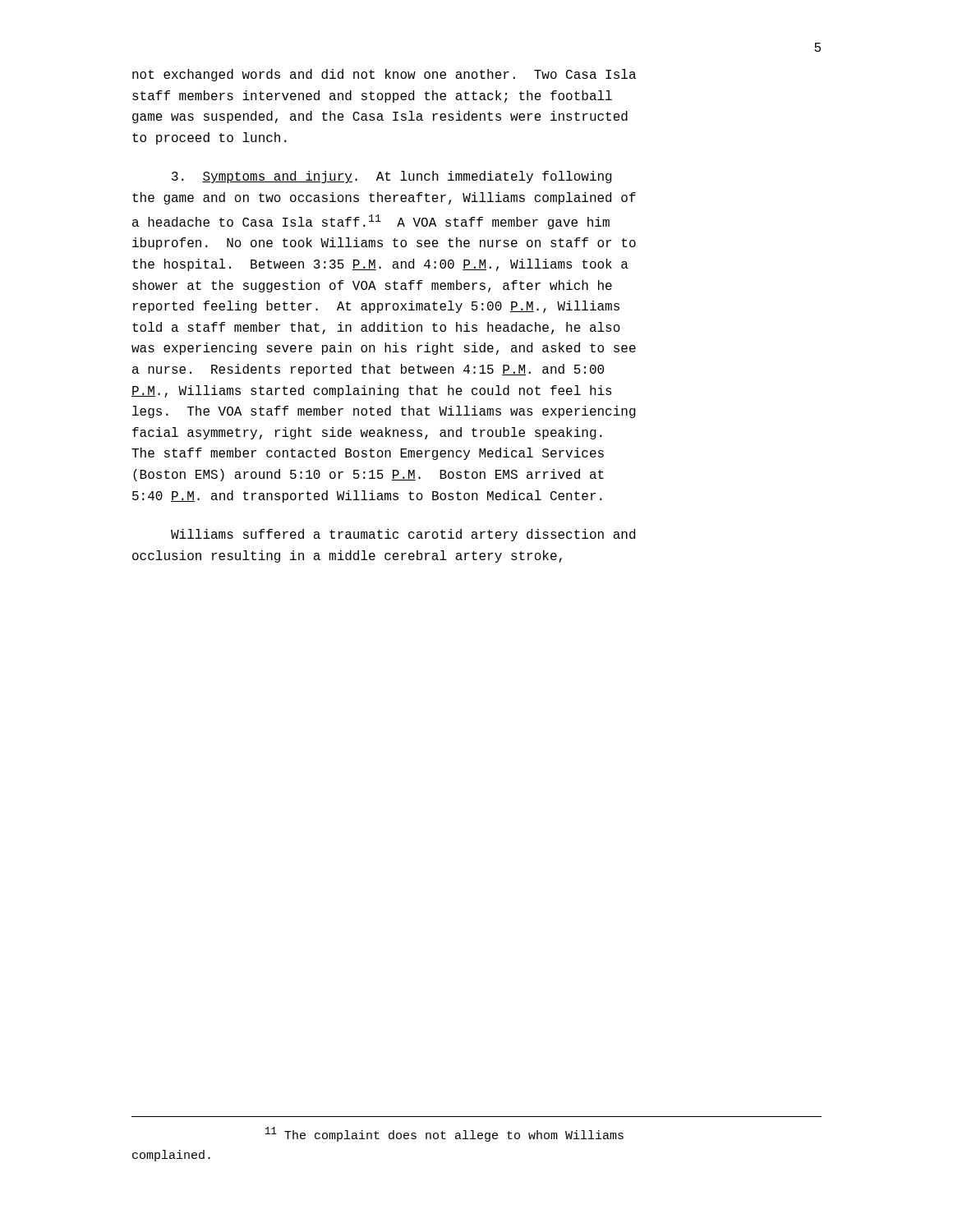
Task: Click the passage that begins "not exchanged words and"
Action: (384, 107)
